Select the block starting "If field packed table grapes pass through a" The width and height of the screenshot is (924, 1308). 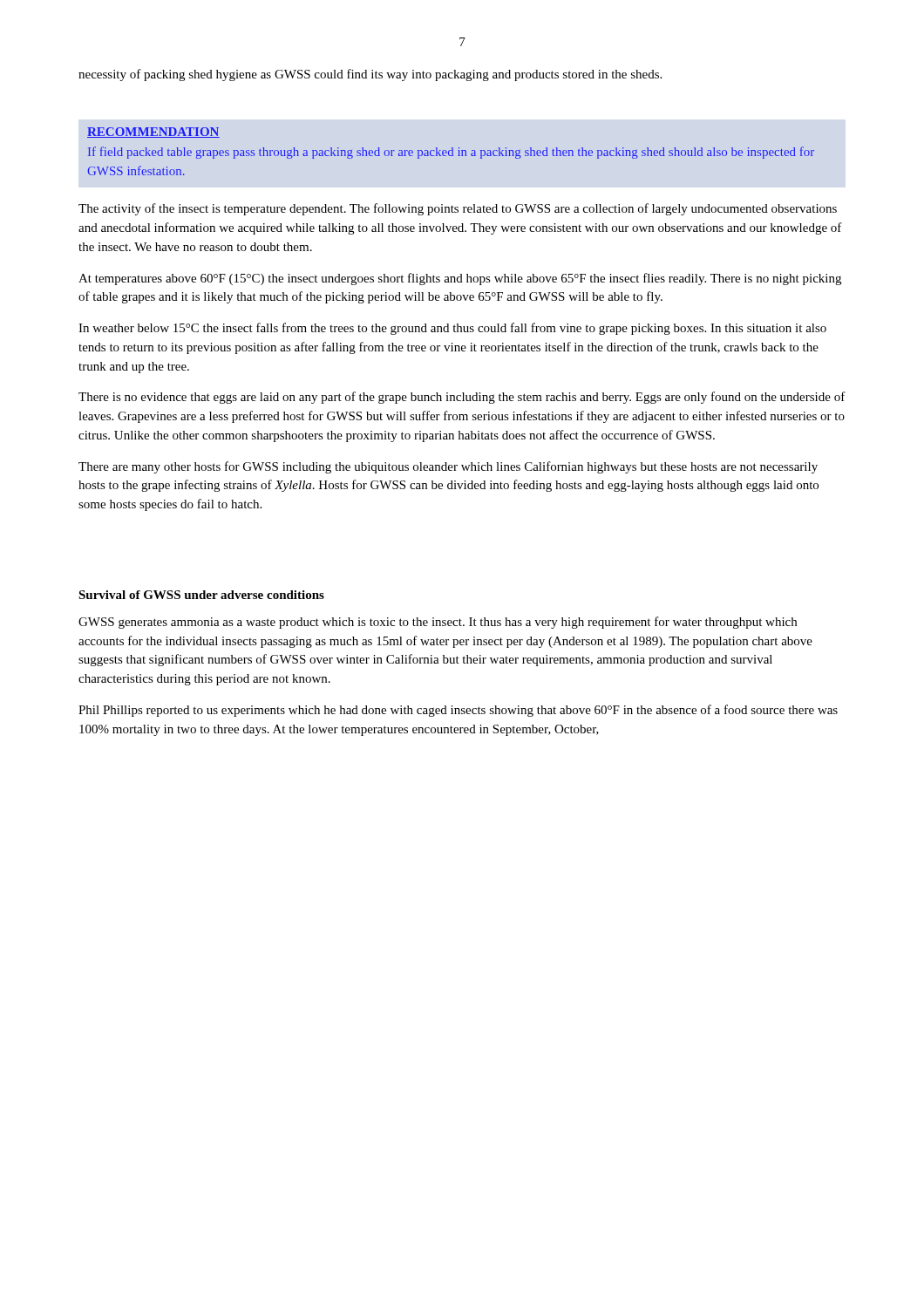[x=451, y=161]
